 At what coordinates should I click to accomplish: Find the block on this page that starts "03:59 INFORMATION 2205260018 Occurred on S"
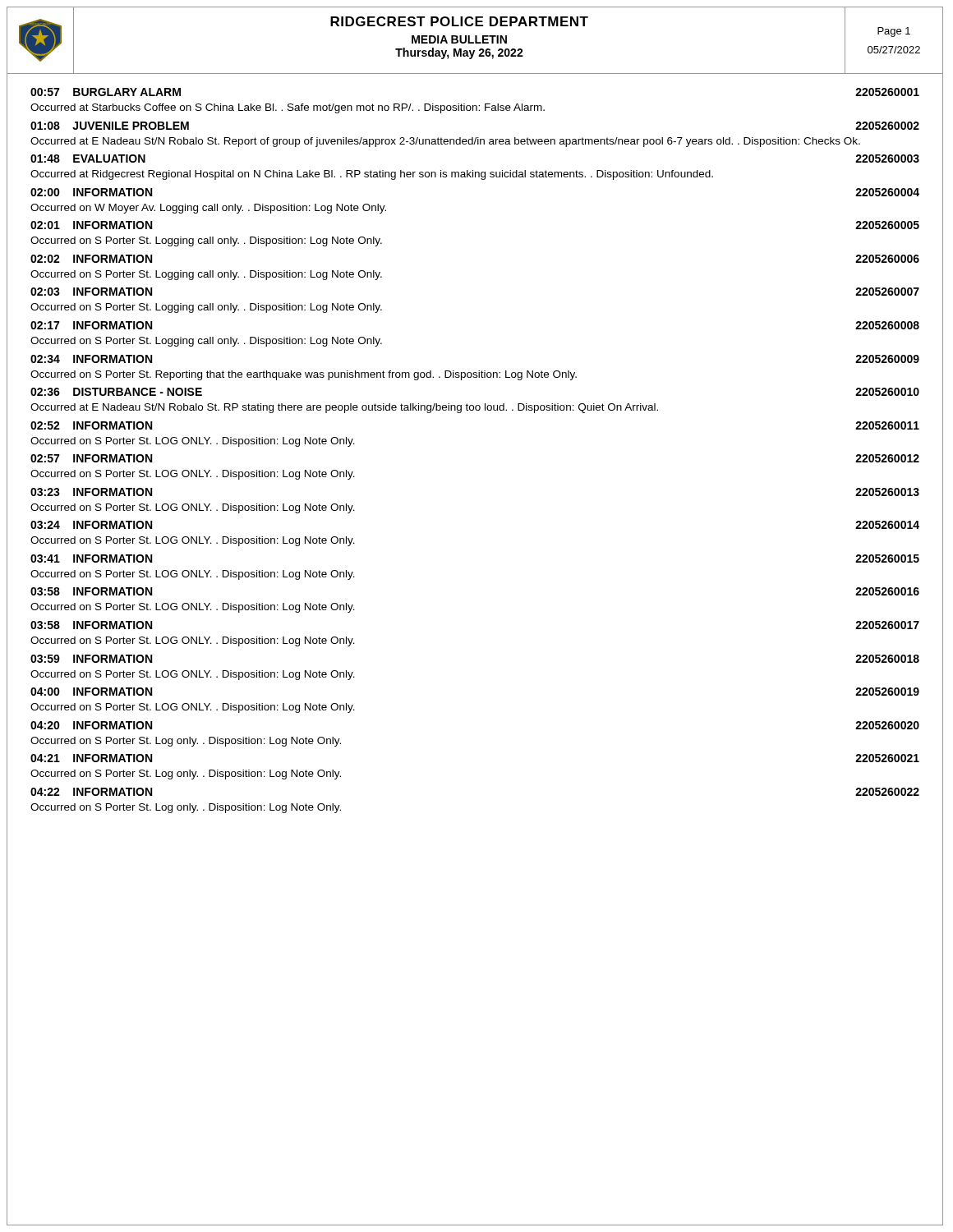[45, 657]
